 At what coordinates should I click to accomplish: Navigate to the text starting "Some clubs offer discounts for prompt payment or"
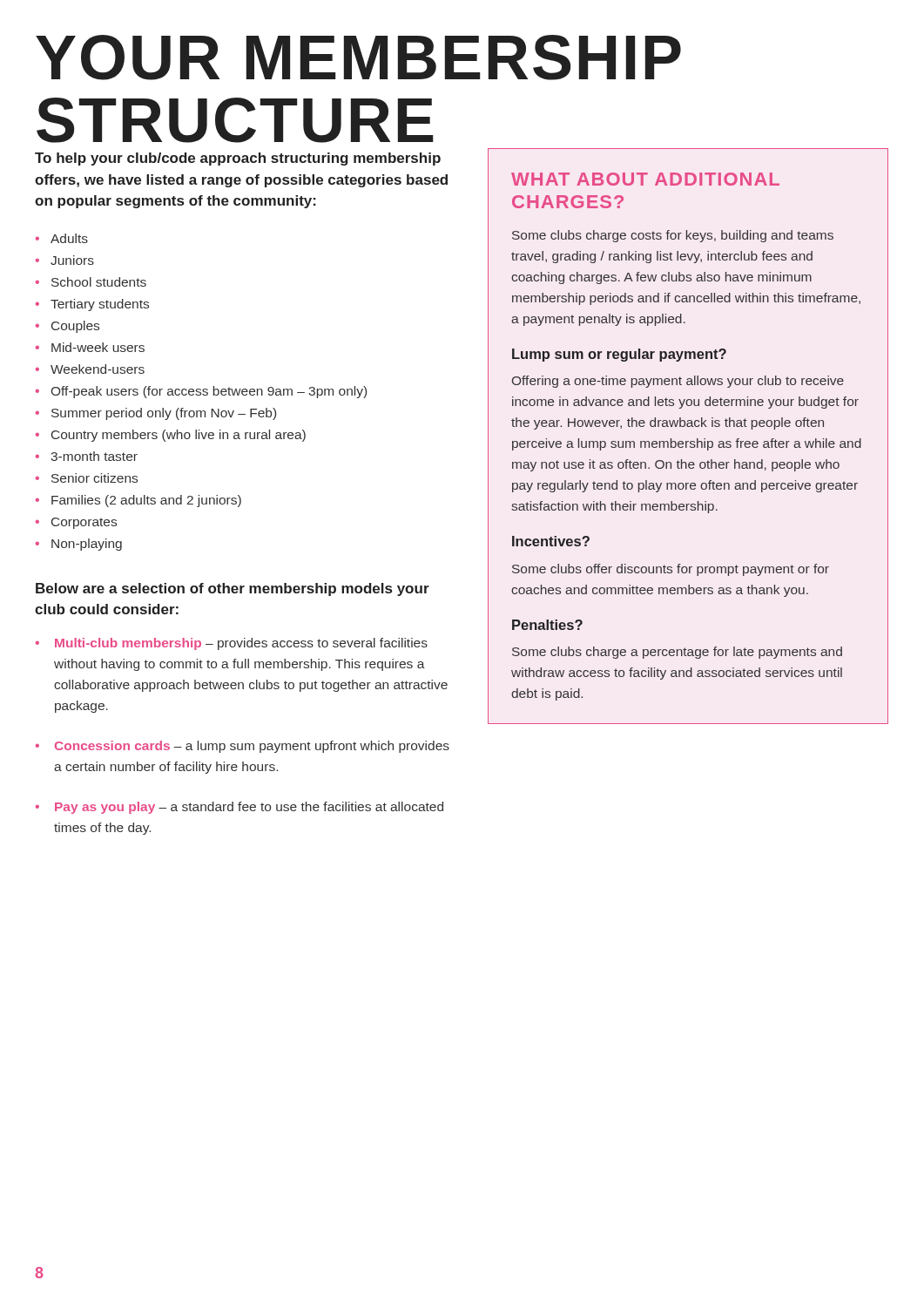[x=670, y=579]
